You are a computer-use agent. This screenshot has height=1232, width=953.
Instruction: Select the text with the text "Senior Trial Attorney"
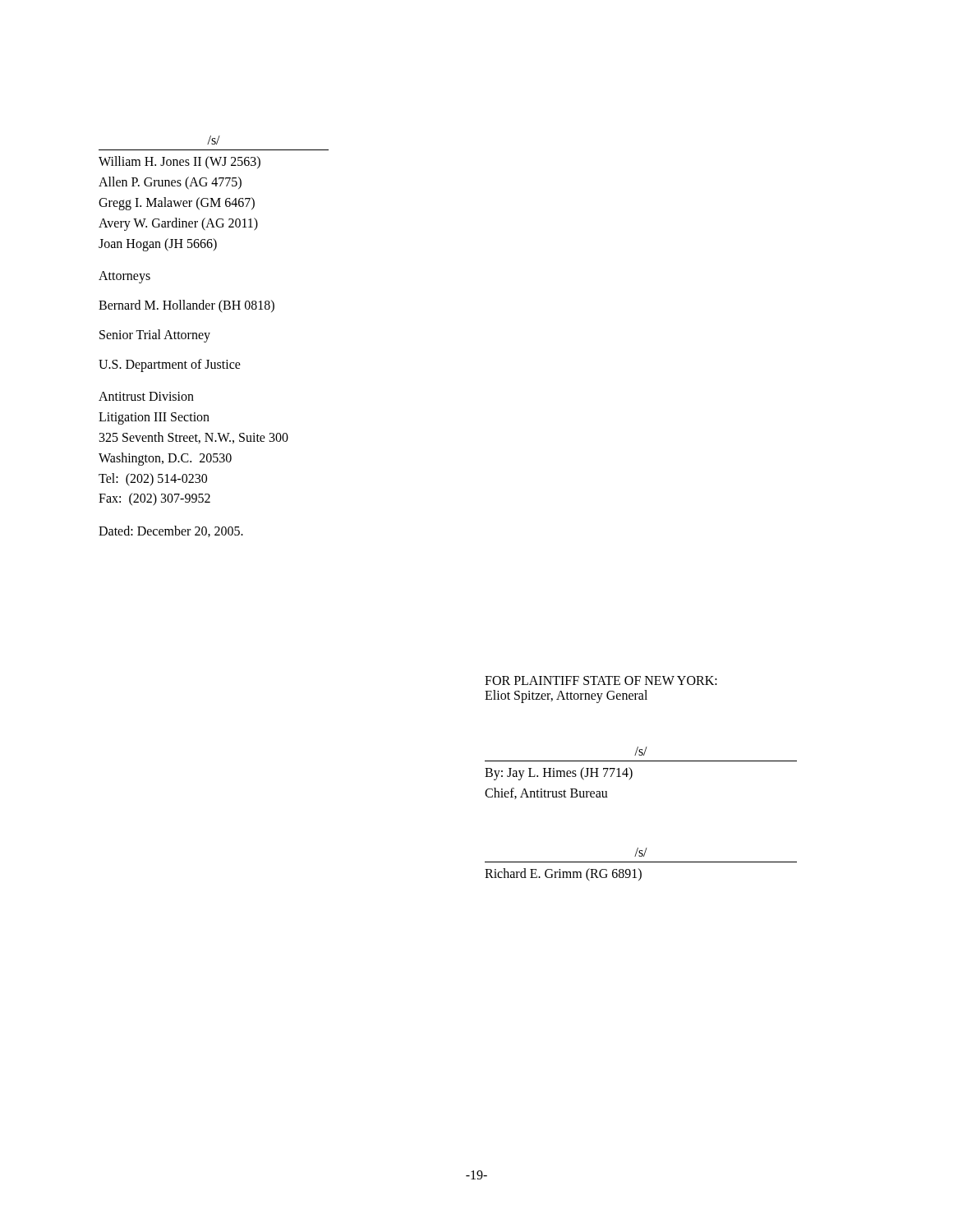[154, 335]
